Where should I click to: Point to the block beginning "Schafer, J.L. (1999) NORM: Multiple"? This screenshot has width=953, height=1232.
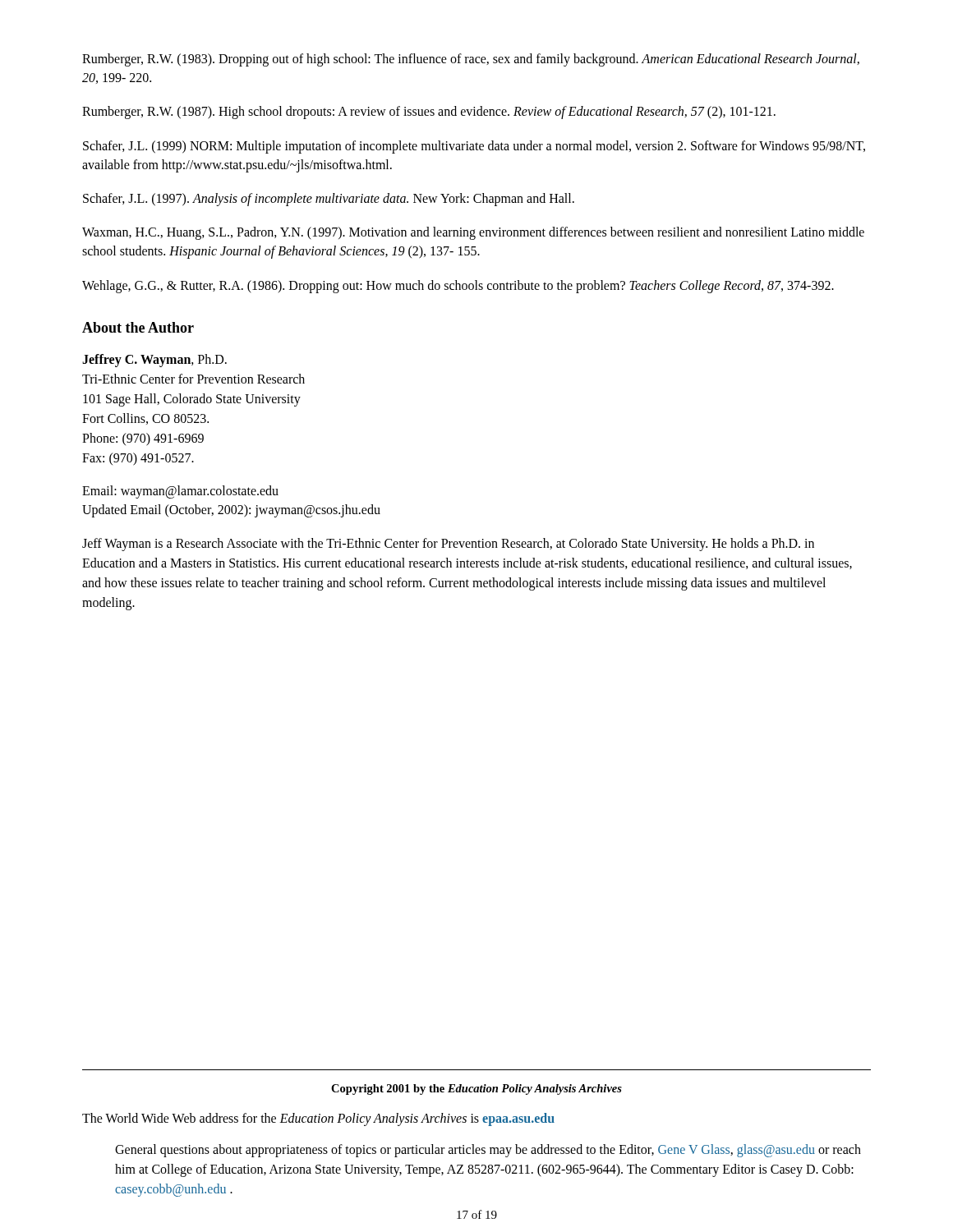pos(474,155)
